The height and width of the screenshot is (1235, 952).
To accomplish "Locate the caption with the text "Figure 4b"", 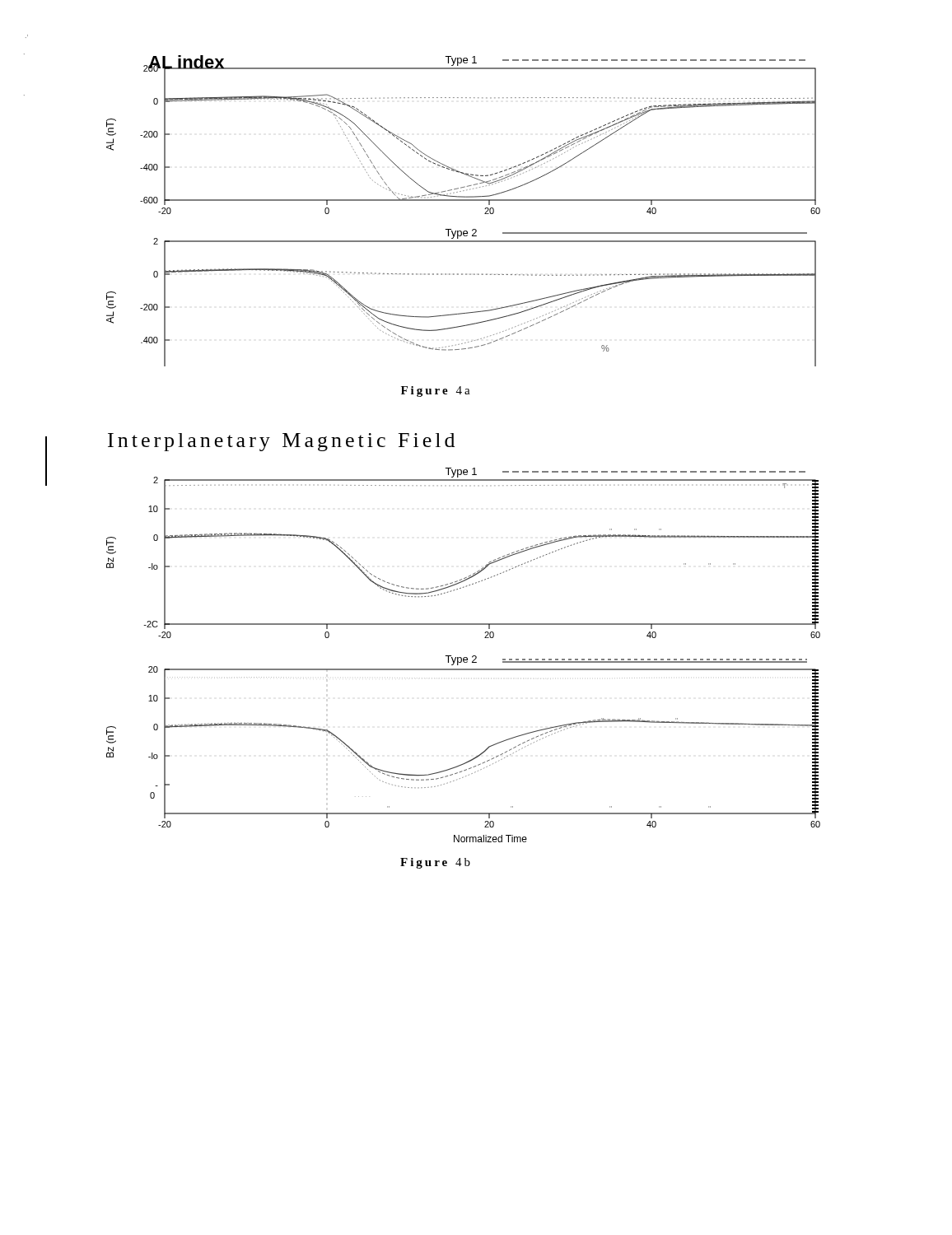I will point(436,862).
